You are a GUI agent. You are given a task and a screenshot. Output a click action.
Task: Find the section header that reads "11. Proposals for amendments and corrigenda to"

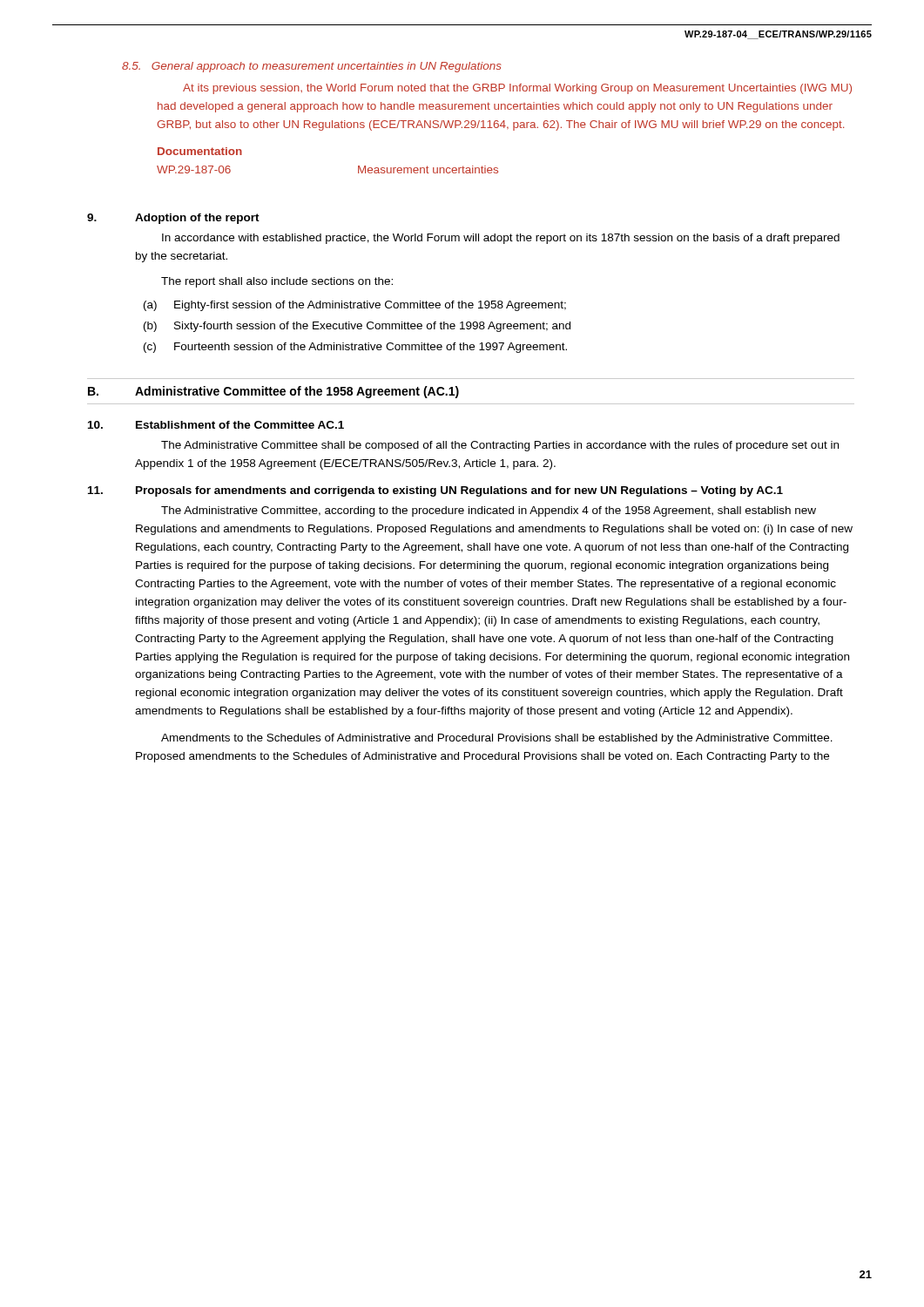[435, 490]
